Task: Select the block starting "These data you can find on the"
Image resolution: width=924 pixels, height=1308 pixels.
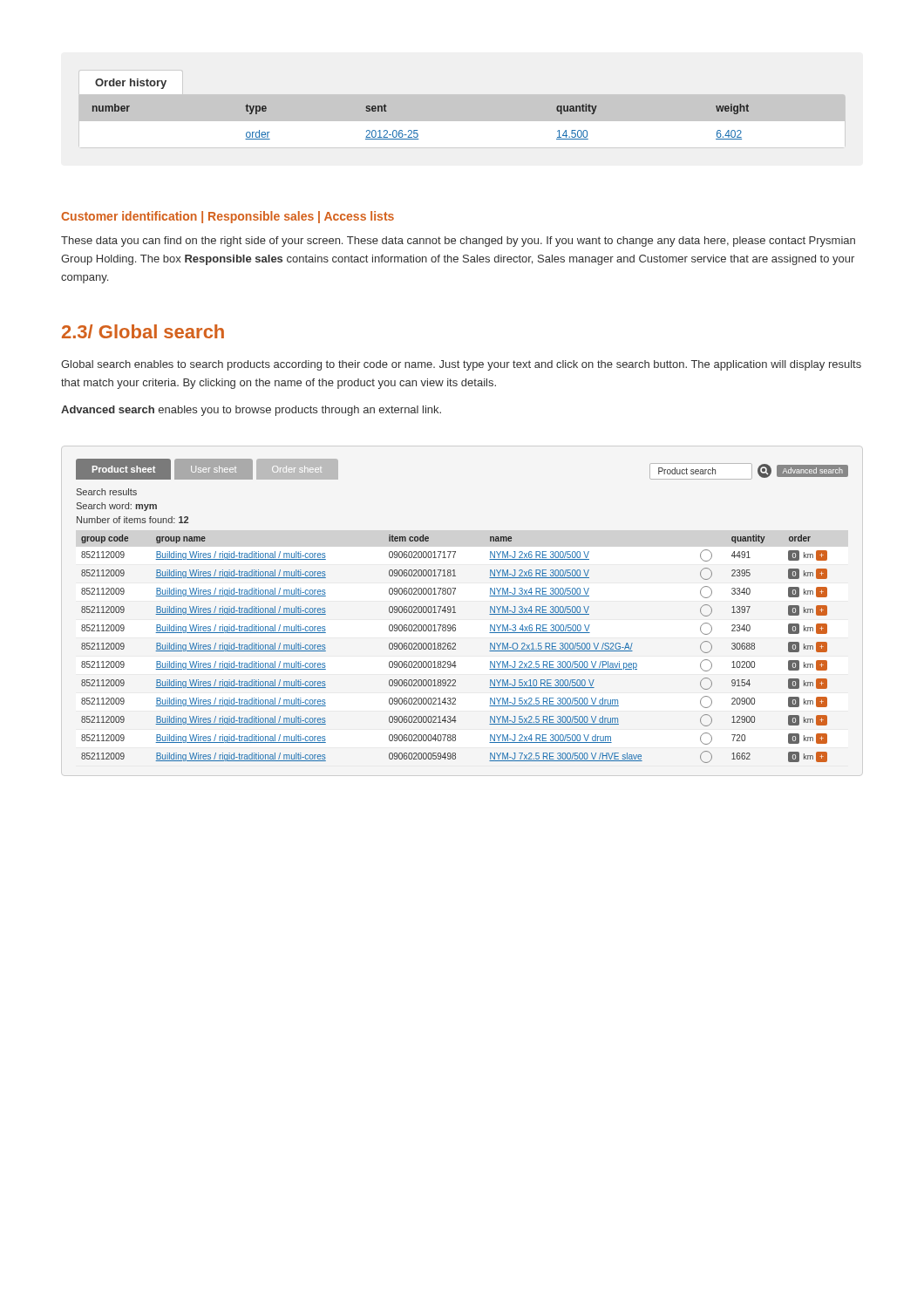Action: [x=458, y=258]
